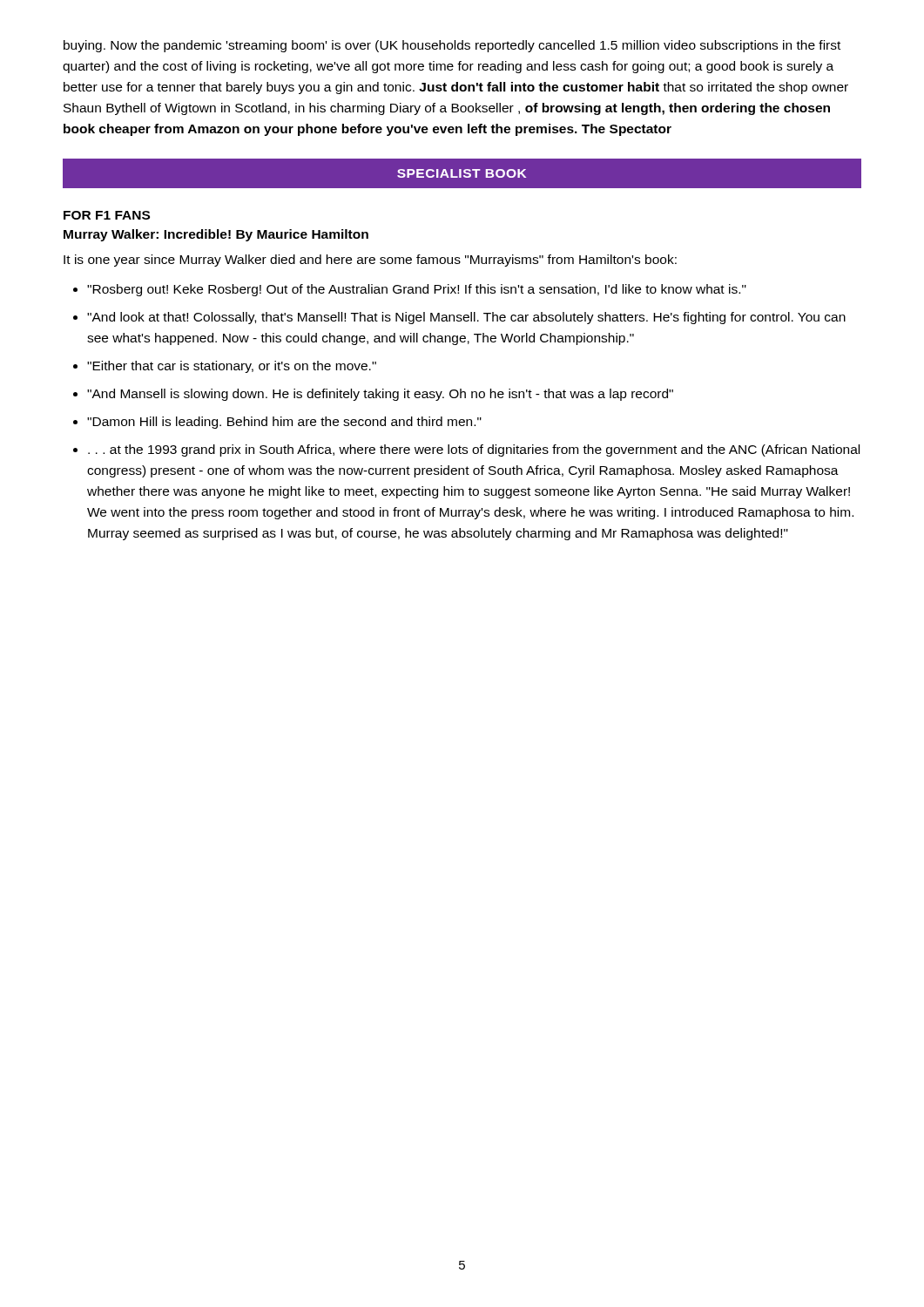Find the list item that reads ""Either that car is stationary, or"
This screenshot has width=924, height=1307.
[232, 366]
